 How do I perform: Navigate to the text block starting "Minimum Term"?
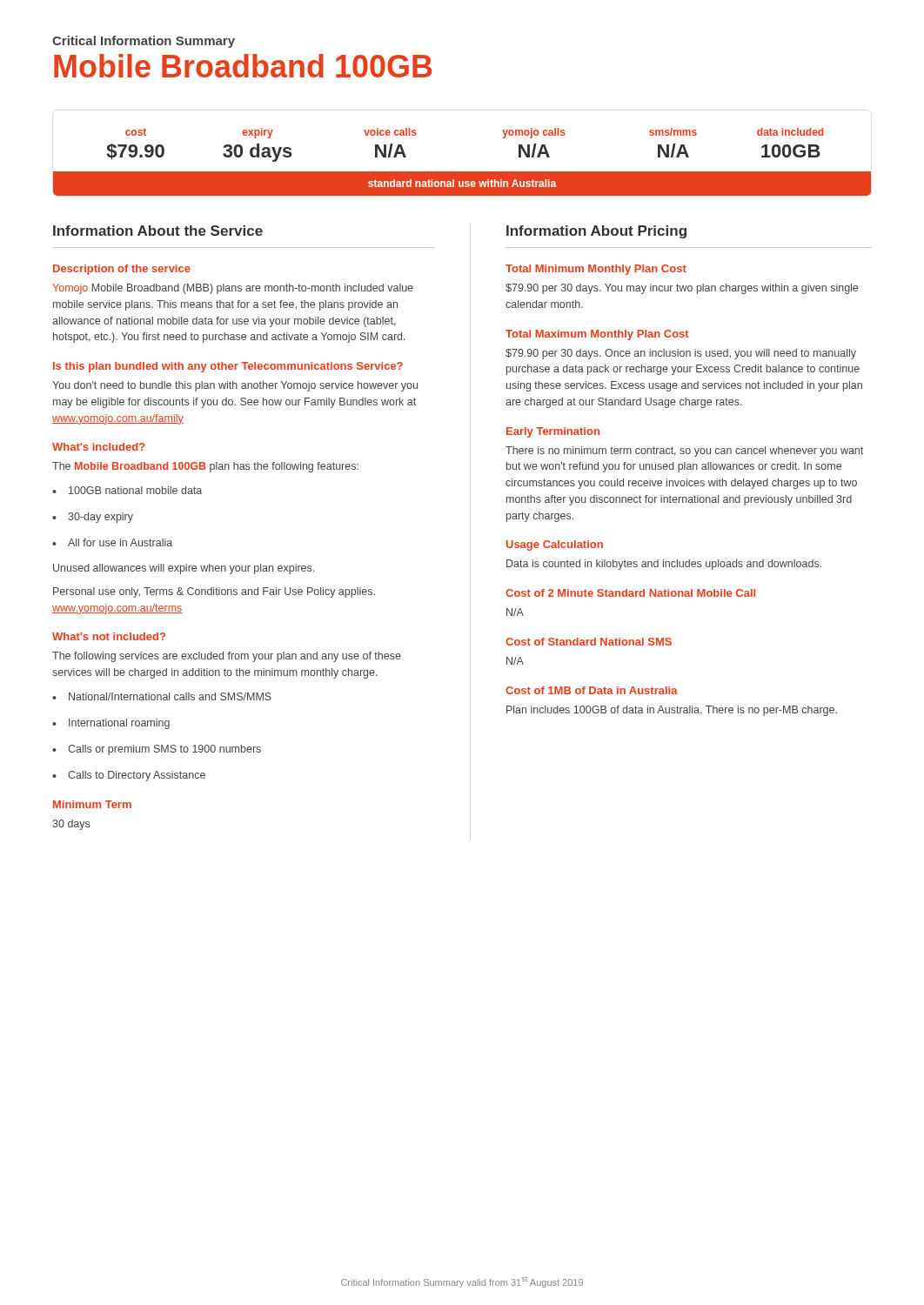pos(92,804)
